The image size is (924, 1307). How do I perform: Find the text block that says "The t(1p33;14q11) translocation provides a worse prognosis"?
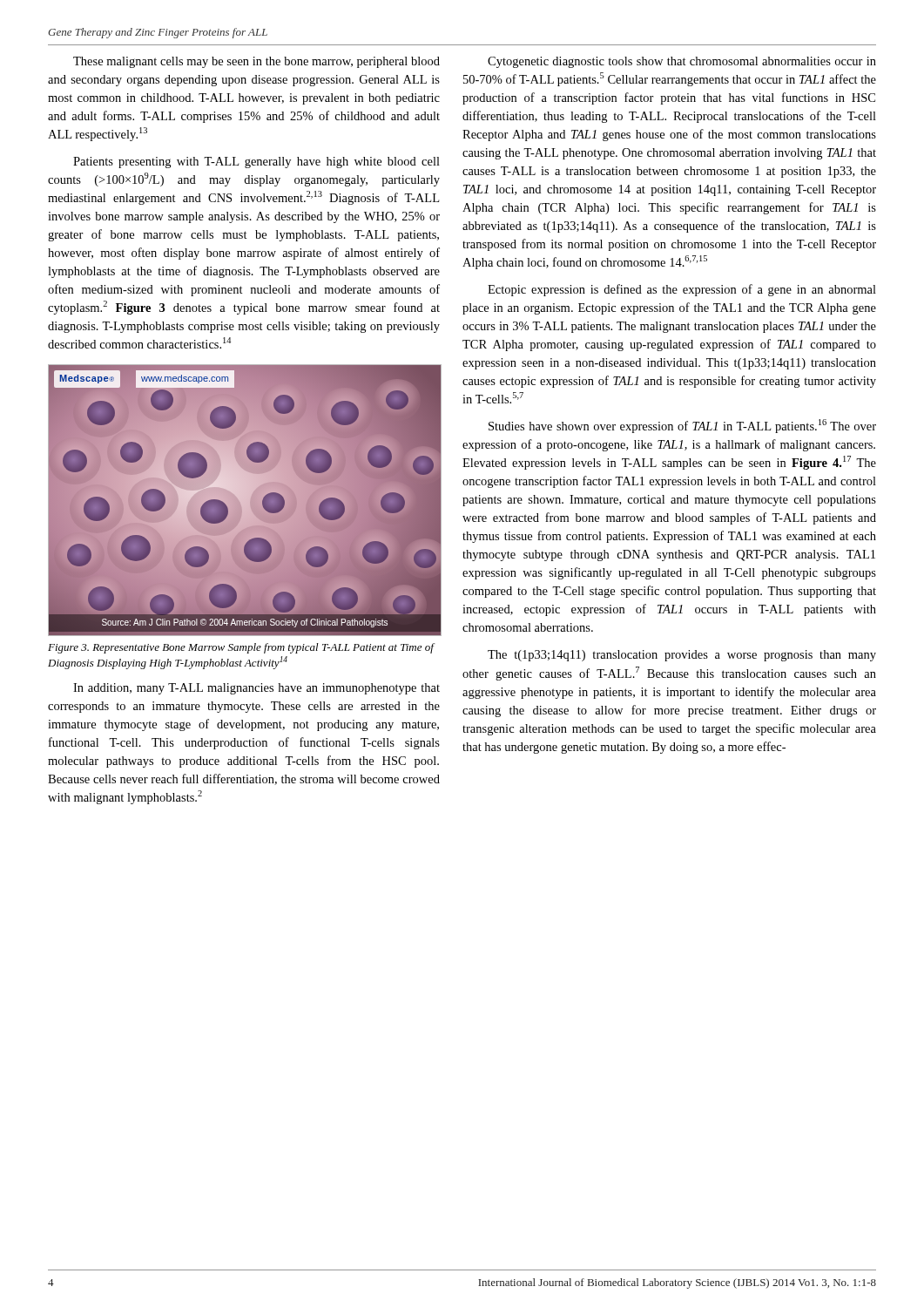(x=669, y=701)
